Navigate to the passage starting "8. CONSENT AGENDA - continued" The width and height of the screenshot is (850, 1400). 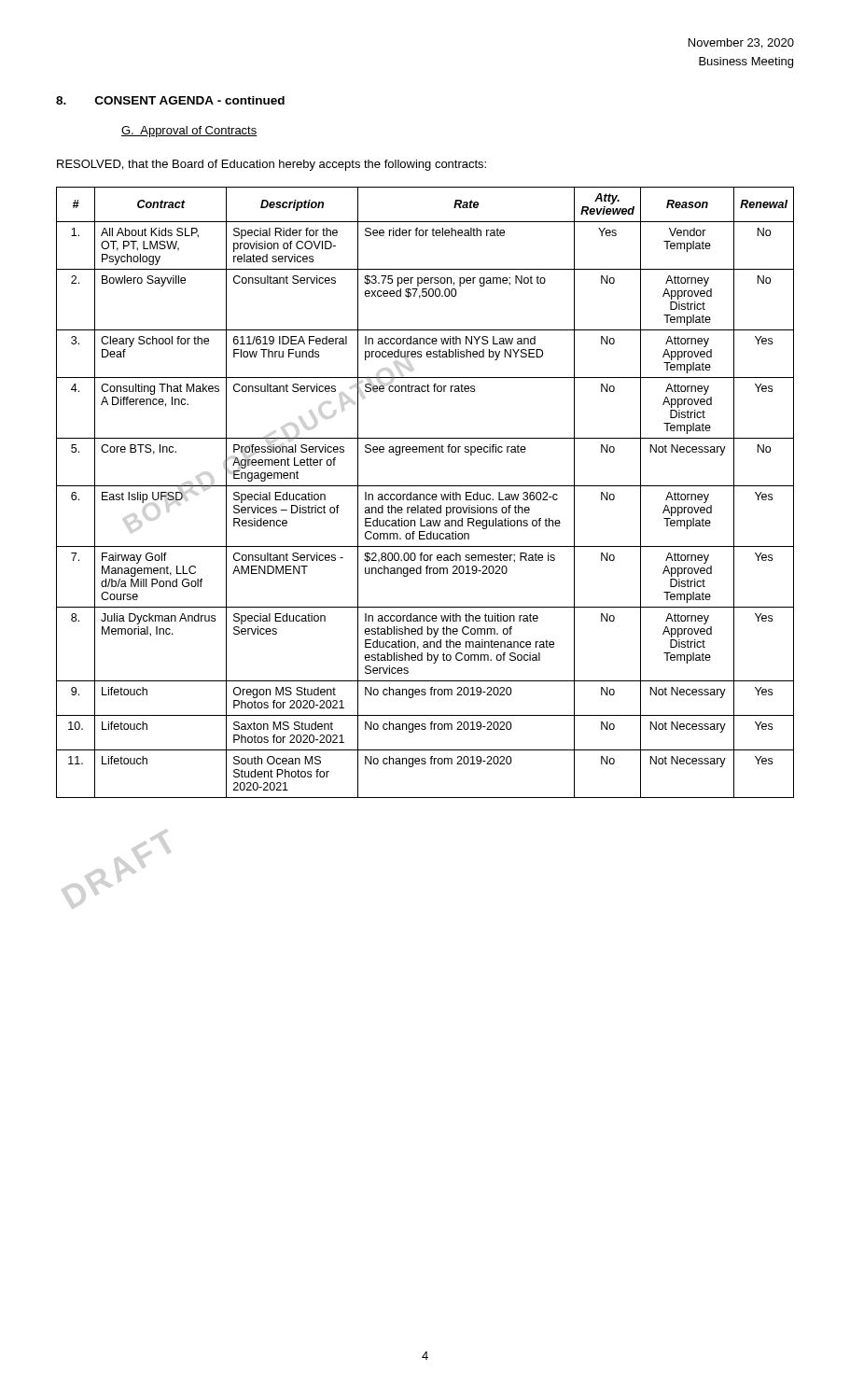click(x=171, y=100)
